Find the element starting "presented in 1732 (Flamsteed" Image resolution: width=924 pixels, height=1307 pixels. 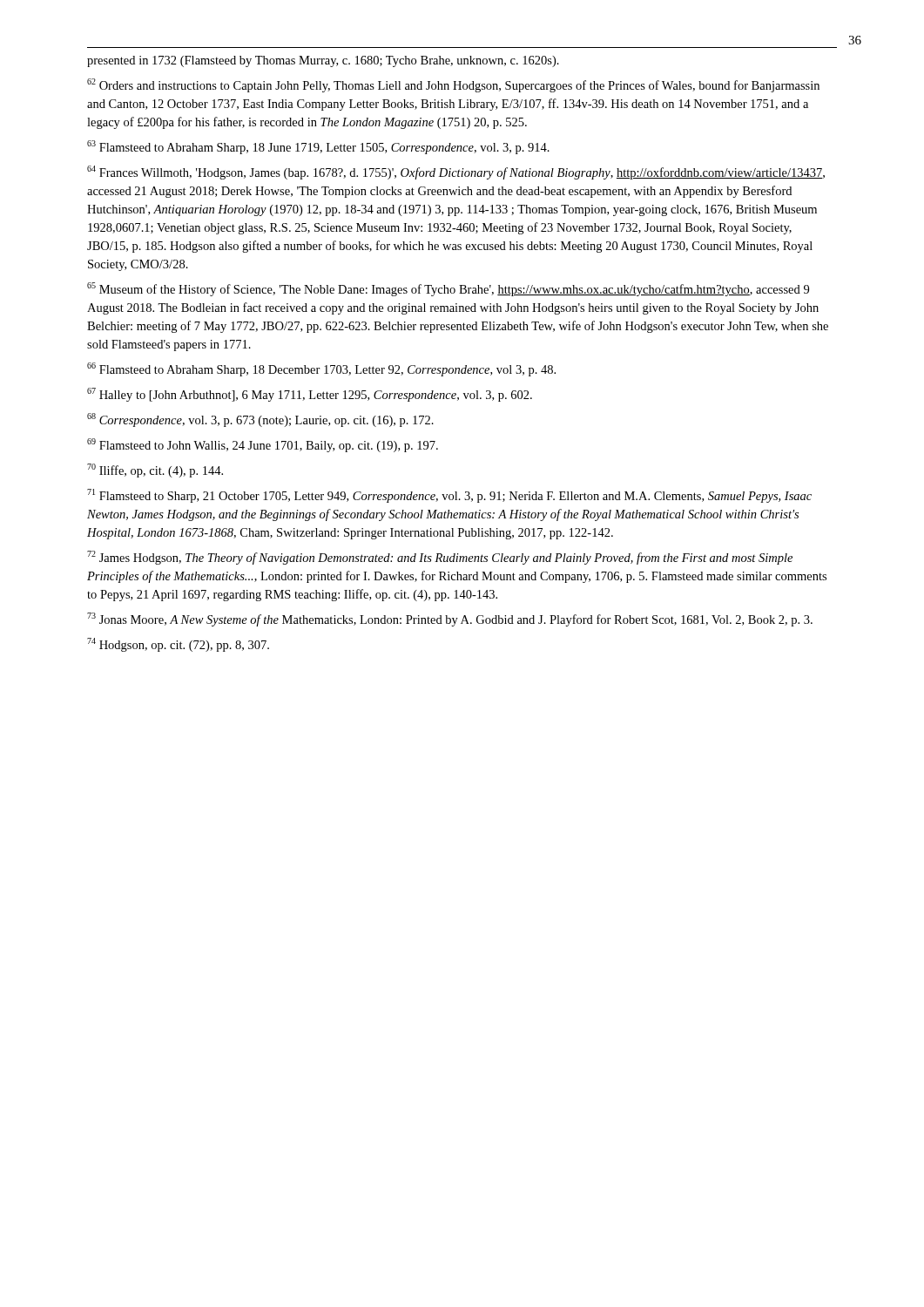(x=323, y=60)
